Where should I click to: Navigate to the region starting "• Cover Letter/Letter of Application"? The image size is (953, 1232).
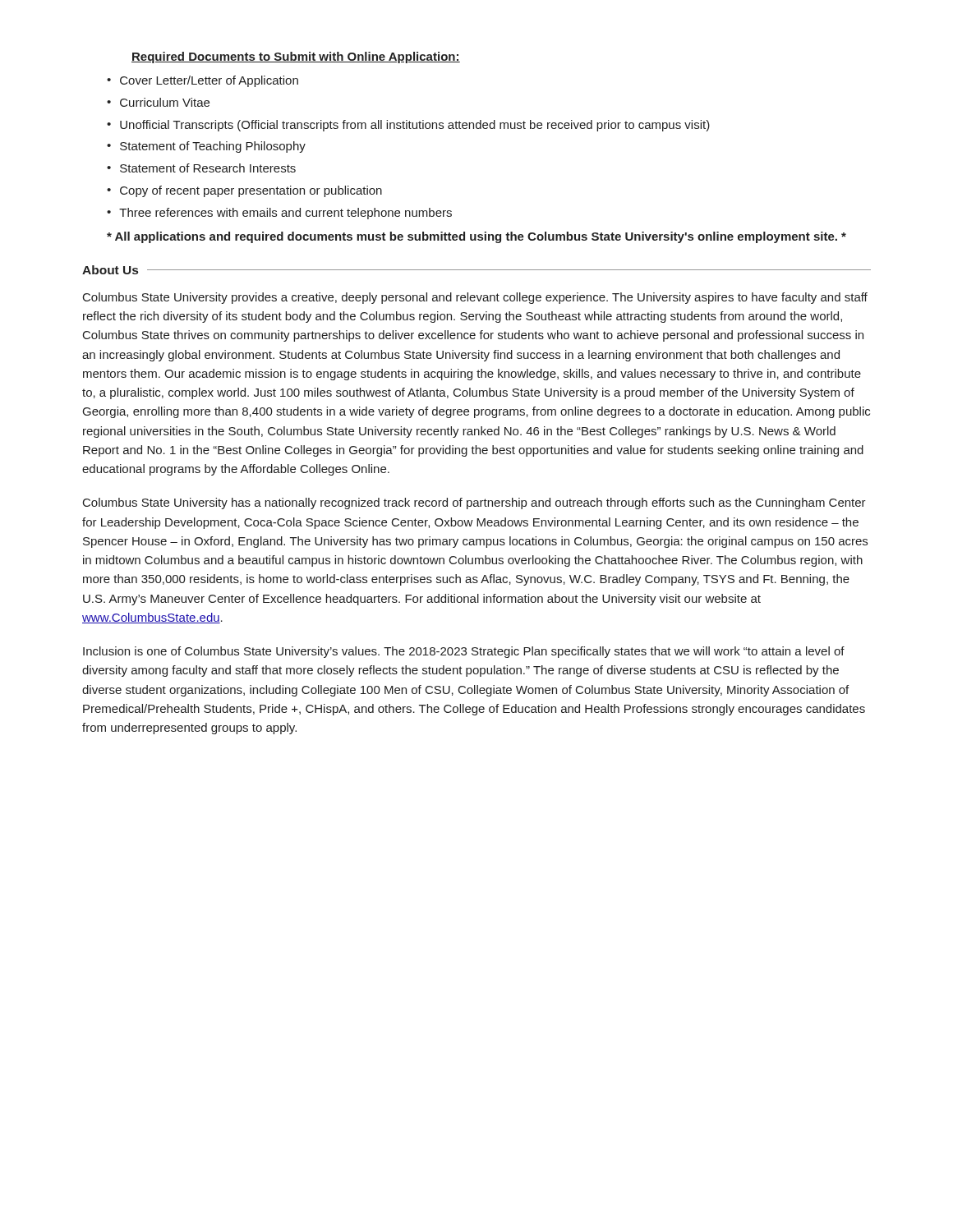(x=203, y=80)
